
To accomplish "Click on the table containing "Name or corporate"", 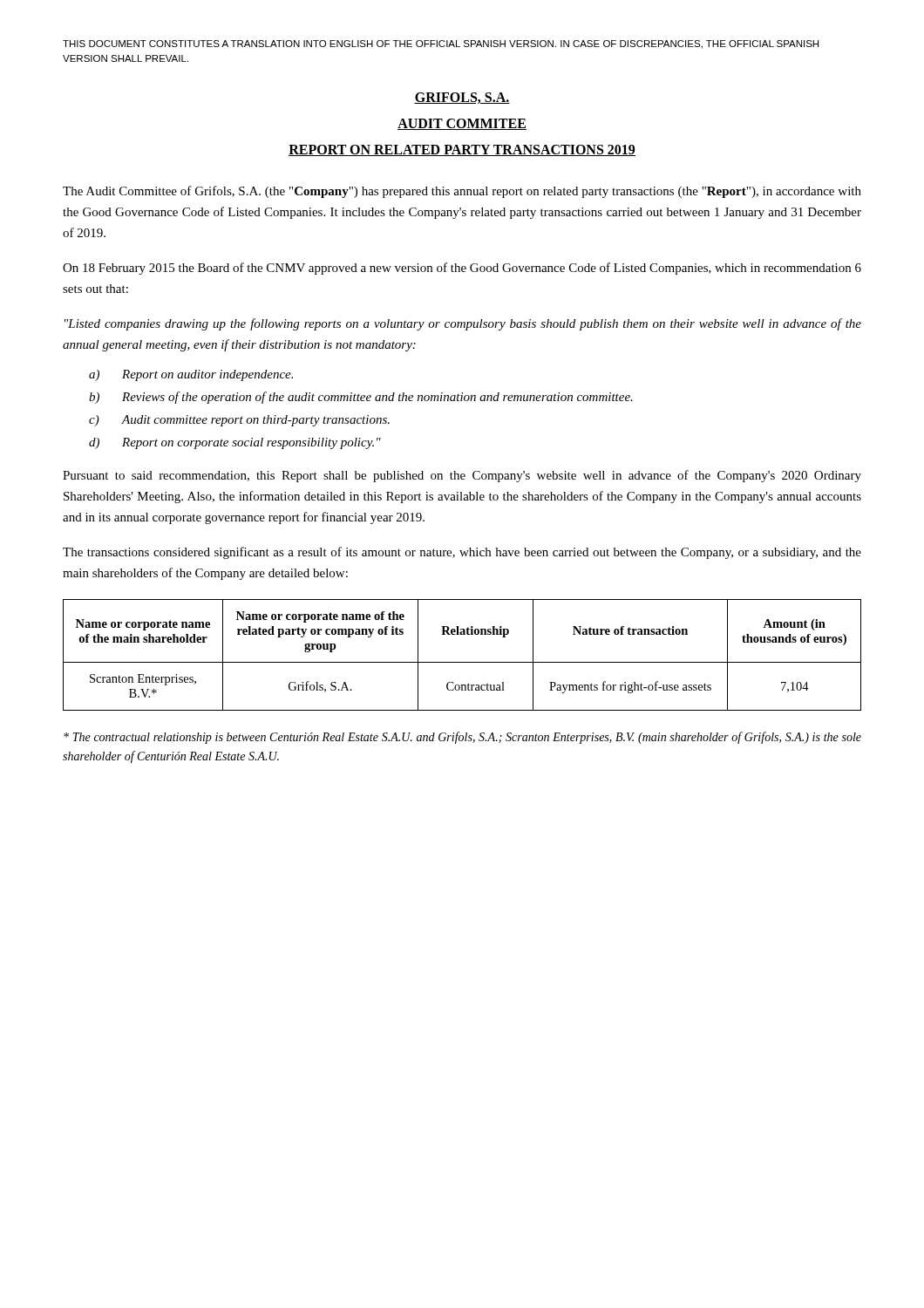I will tap(462, 655).
